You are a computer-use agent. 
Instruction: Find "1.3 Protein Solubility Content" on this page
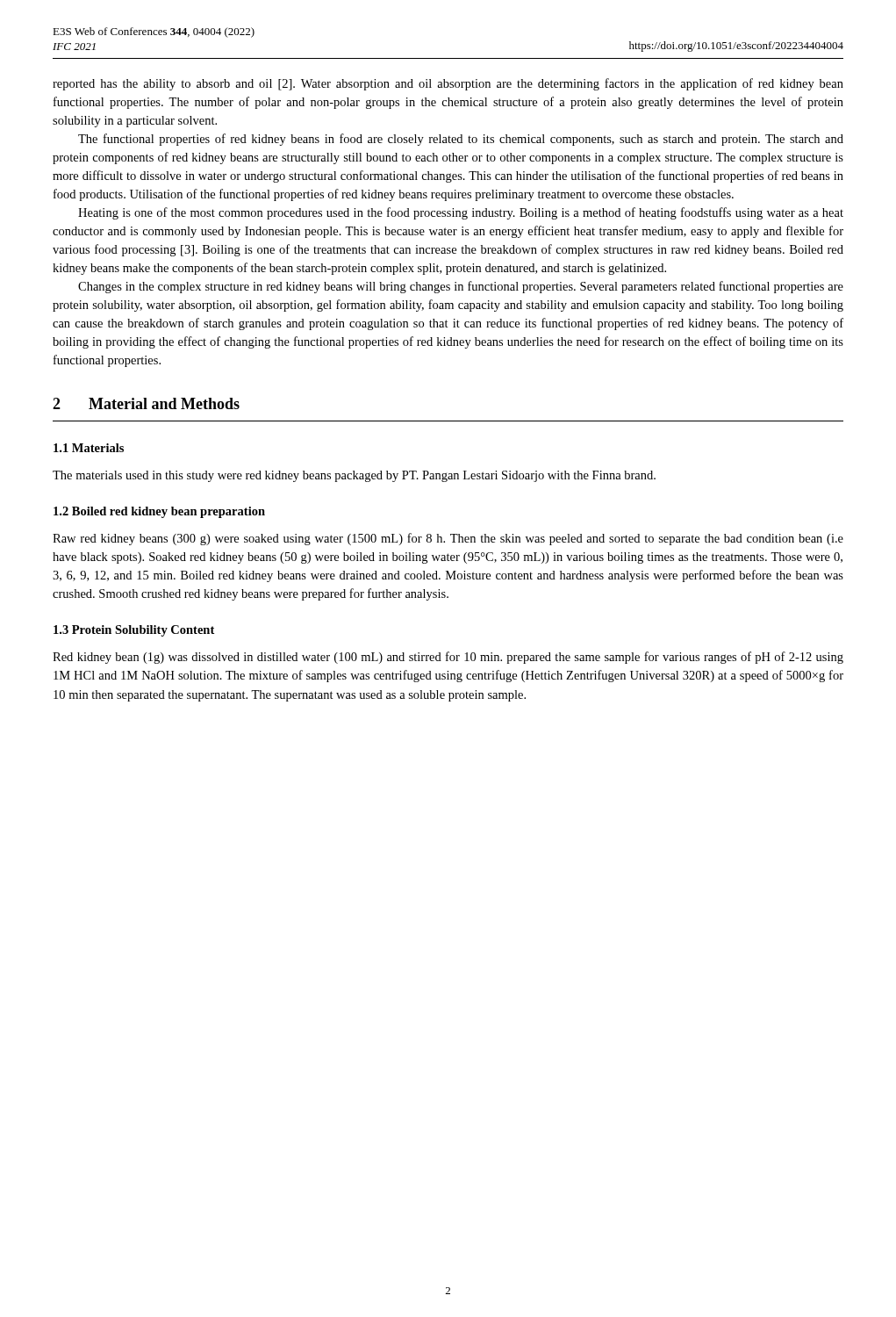pyautogui.click(x=134, y=630)
